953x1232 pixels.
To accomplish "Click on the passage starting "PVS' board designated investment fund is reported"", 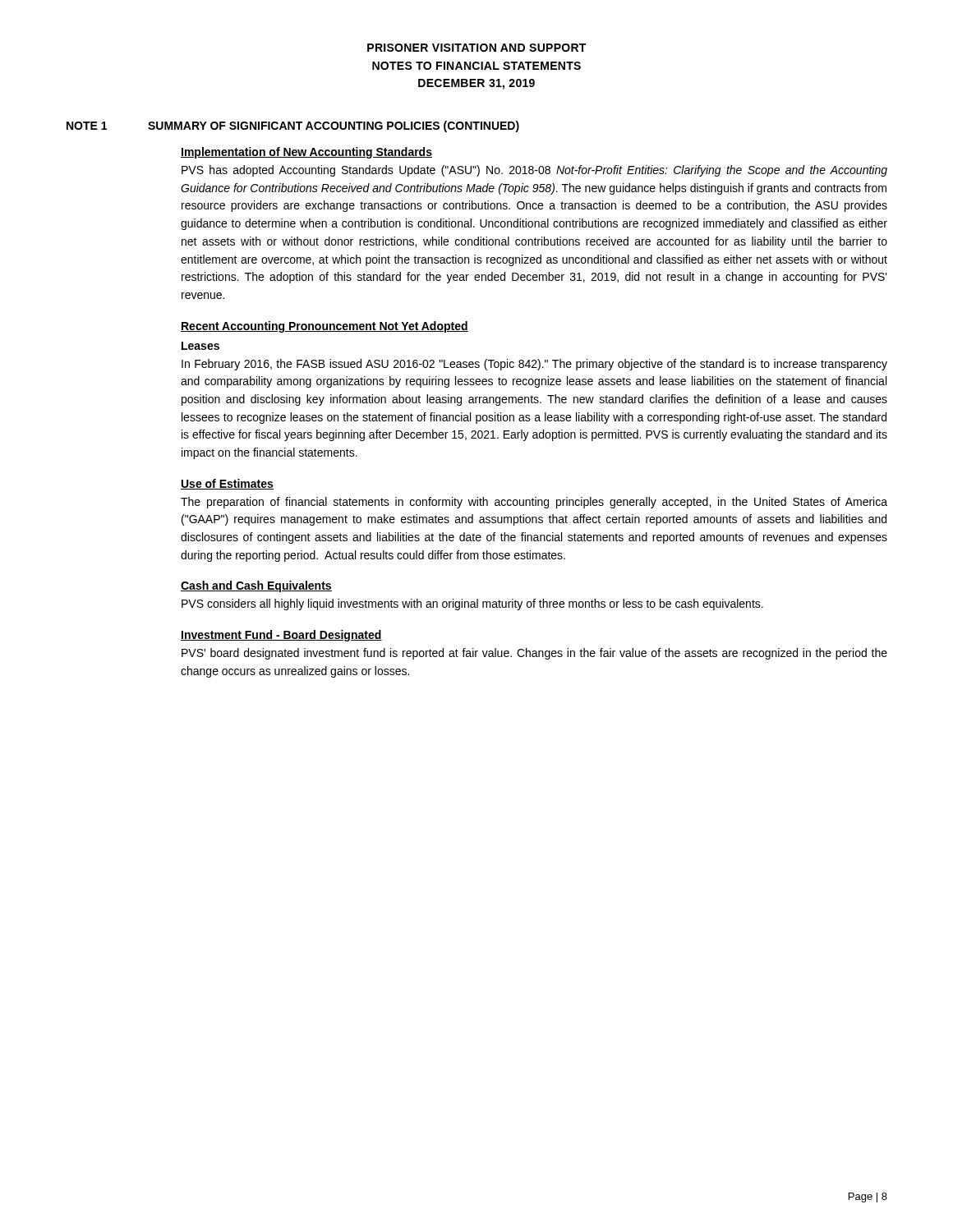I will (x=534, y=662).
